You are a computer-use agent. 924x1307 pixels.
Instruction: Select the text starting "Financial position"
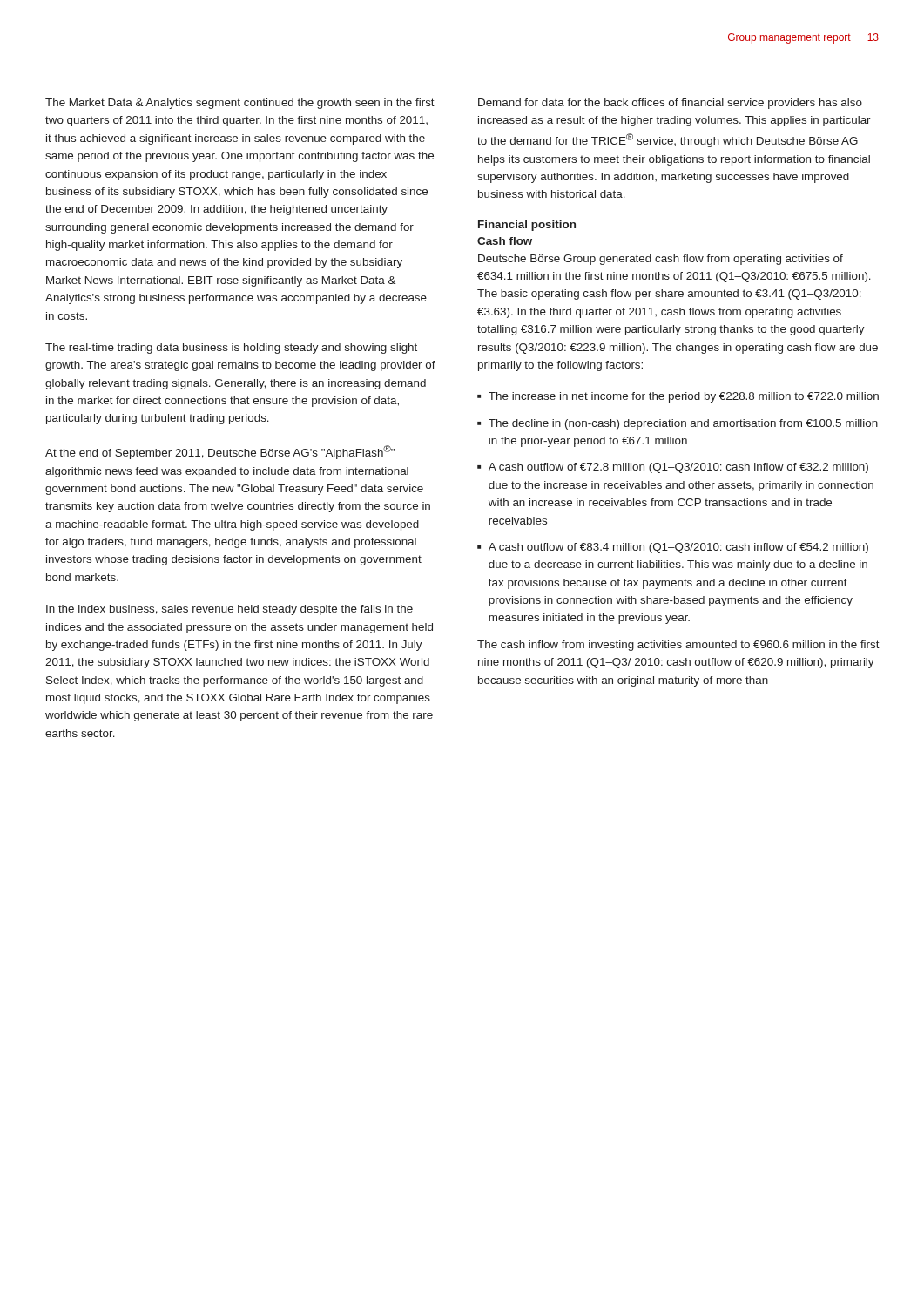tap(527, 224)
